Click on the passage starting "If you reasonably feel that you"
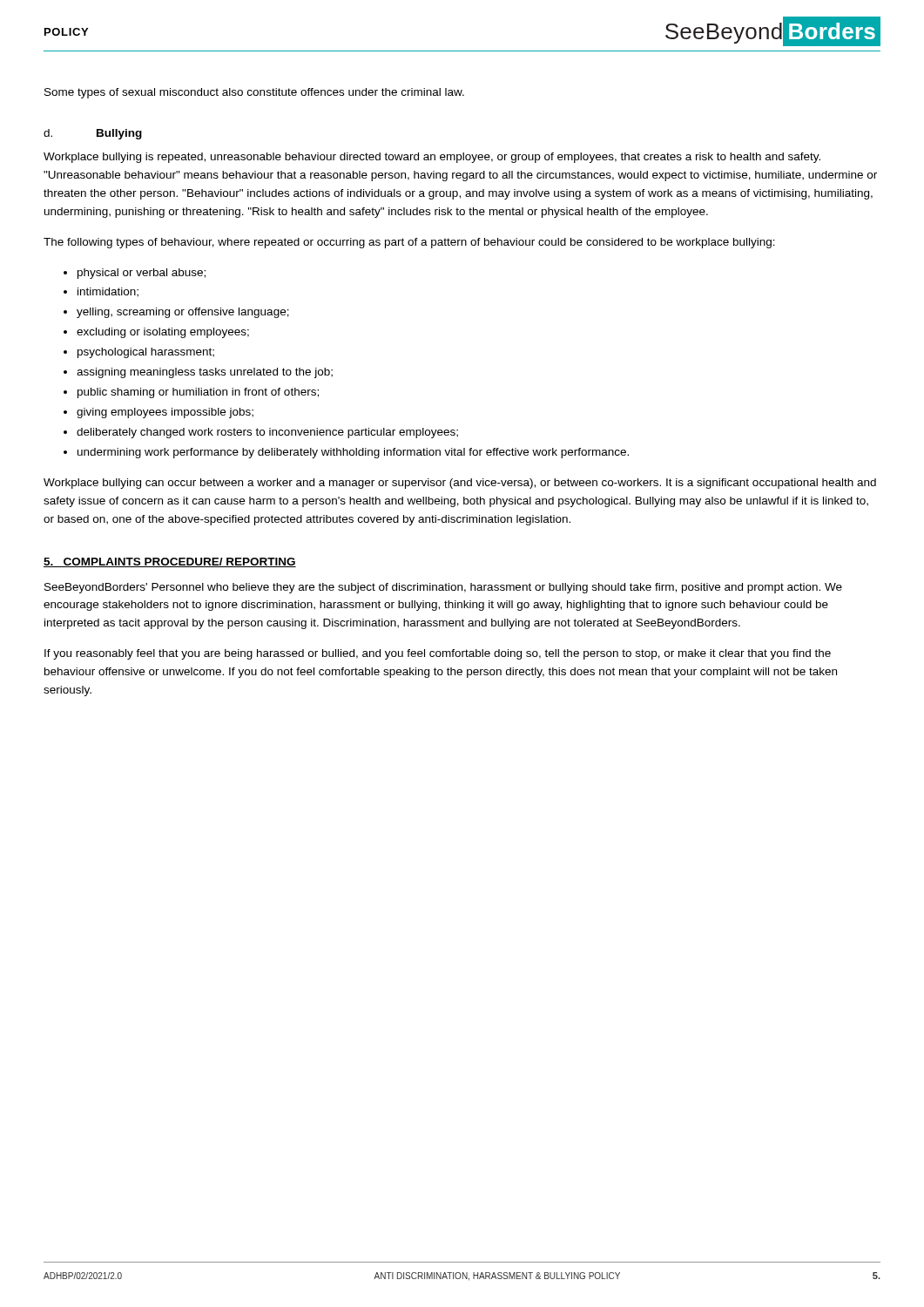924x1307 pixels. point(441,672)
